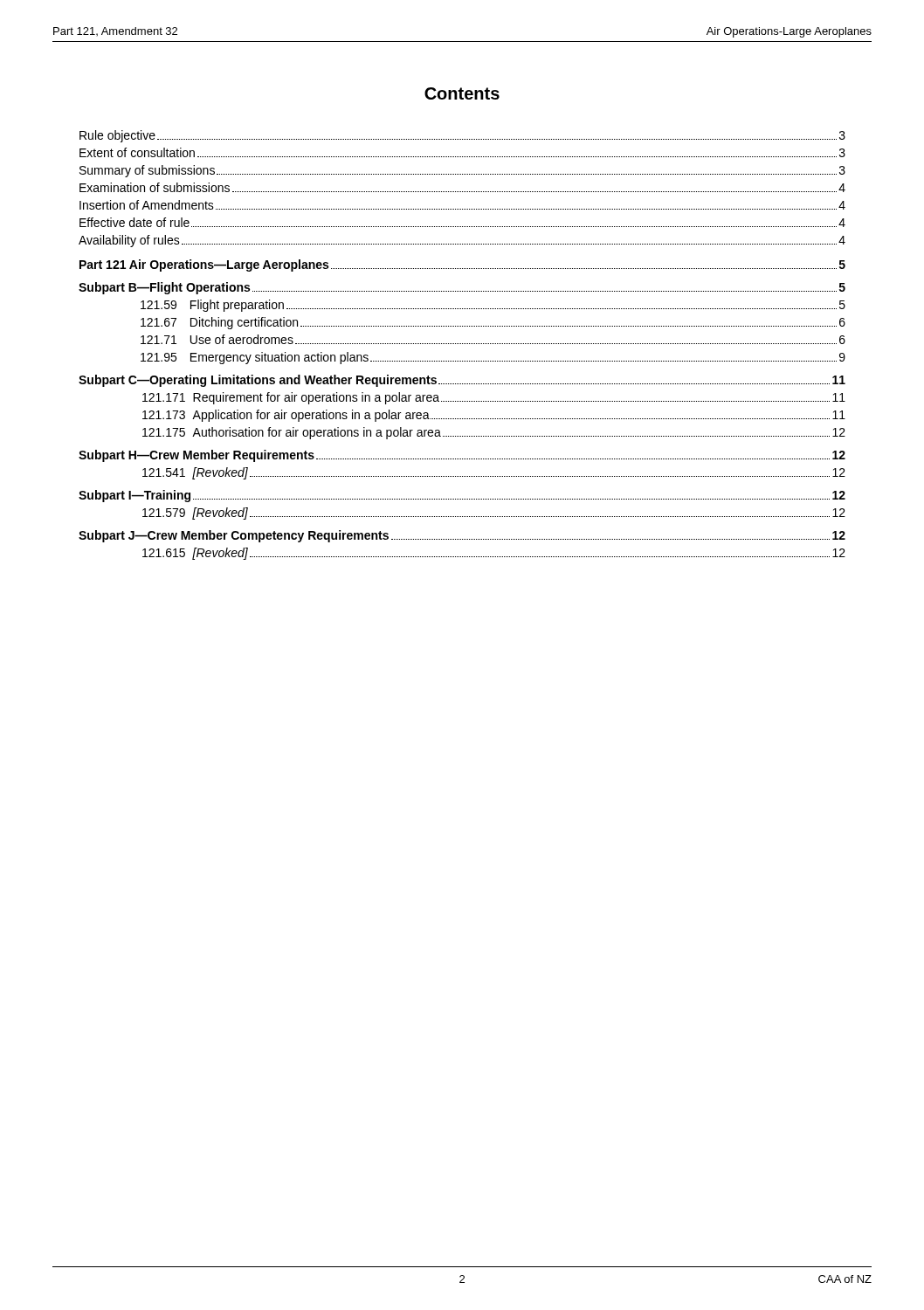Locate the element starting "Rule objective 3"
Viewport: 924px width, 1310px height.
(462, 135)
